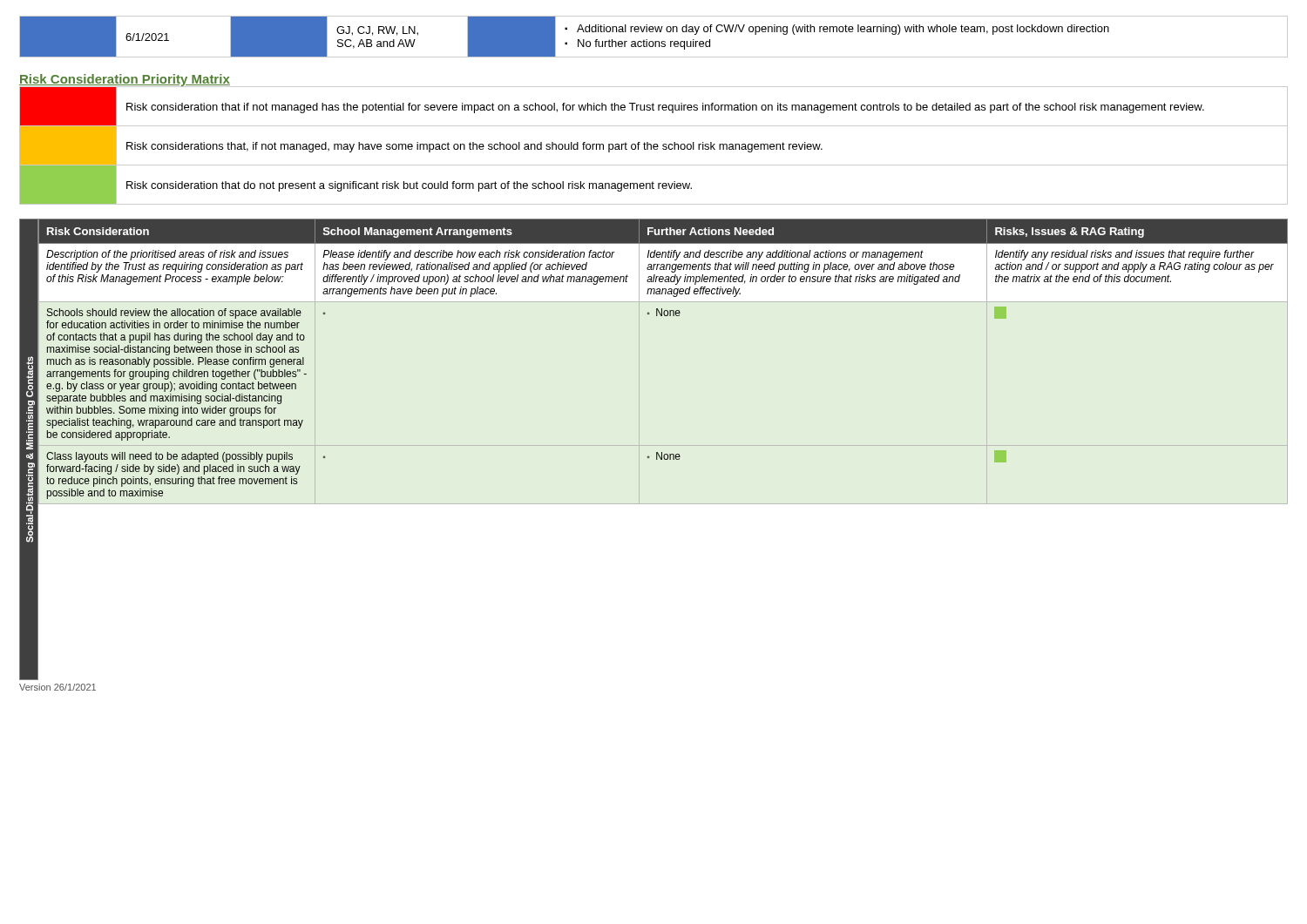The width and height of the screenshot is (1307, 924).
Task: Select the table that reads "Risk consideration that do not"
Action: (x=654, y=145)
